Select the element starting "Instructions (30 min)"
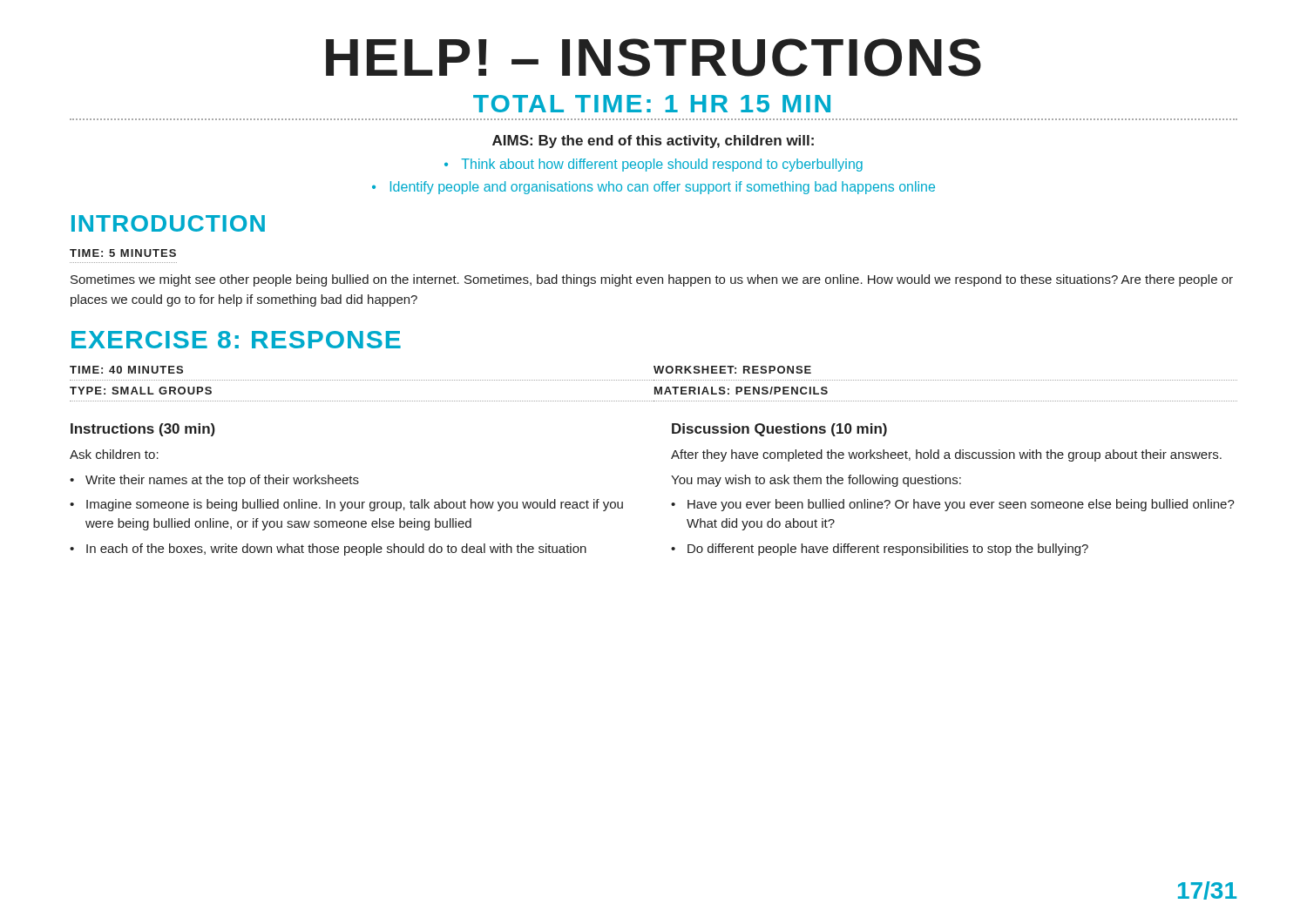Screen dimensions: 924x1307 (x=143, y=429)
